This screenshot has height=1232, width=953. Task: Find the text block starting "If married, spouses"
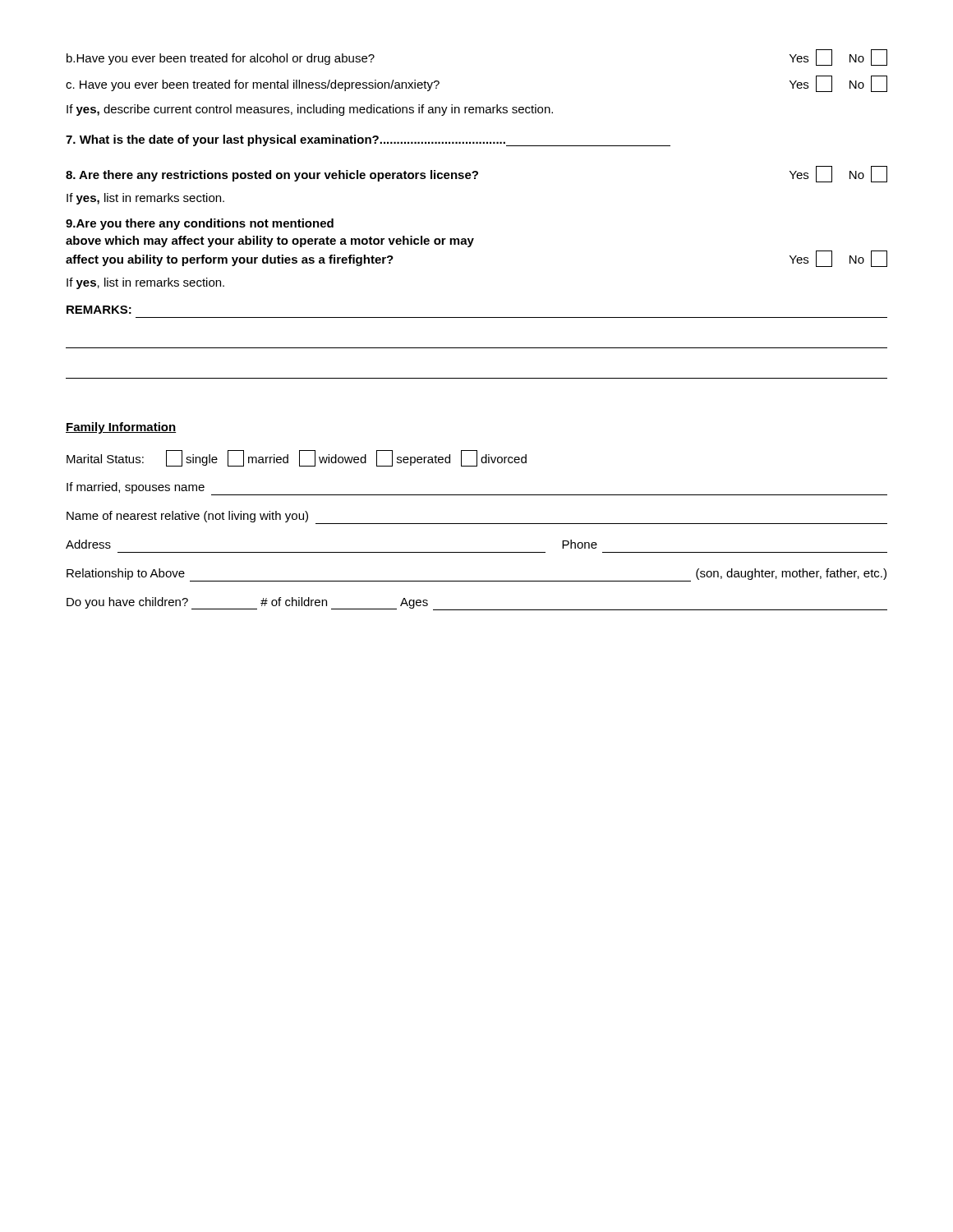point(476,487)
